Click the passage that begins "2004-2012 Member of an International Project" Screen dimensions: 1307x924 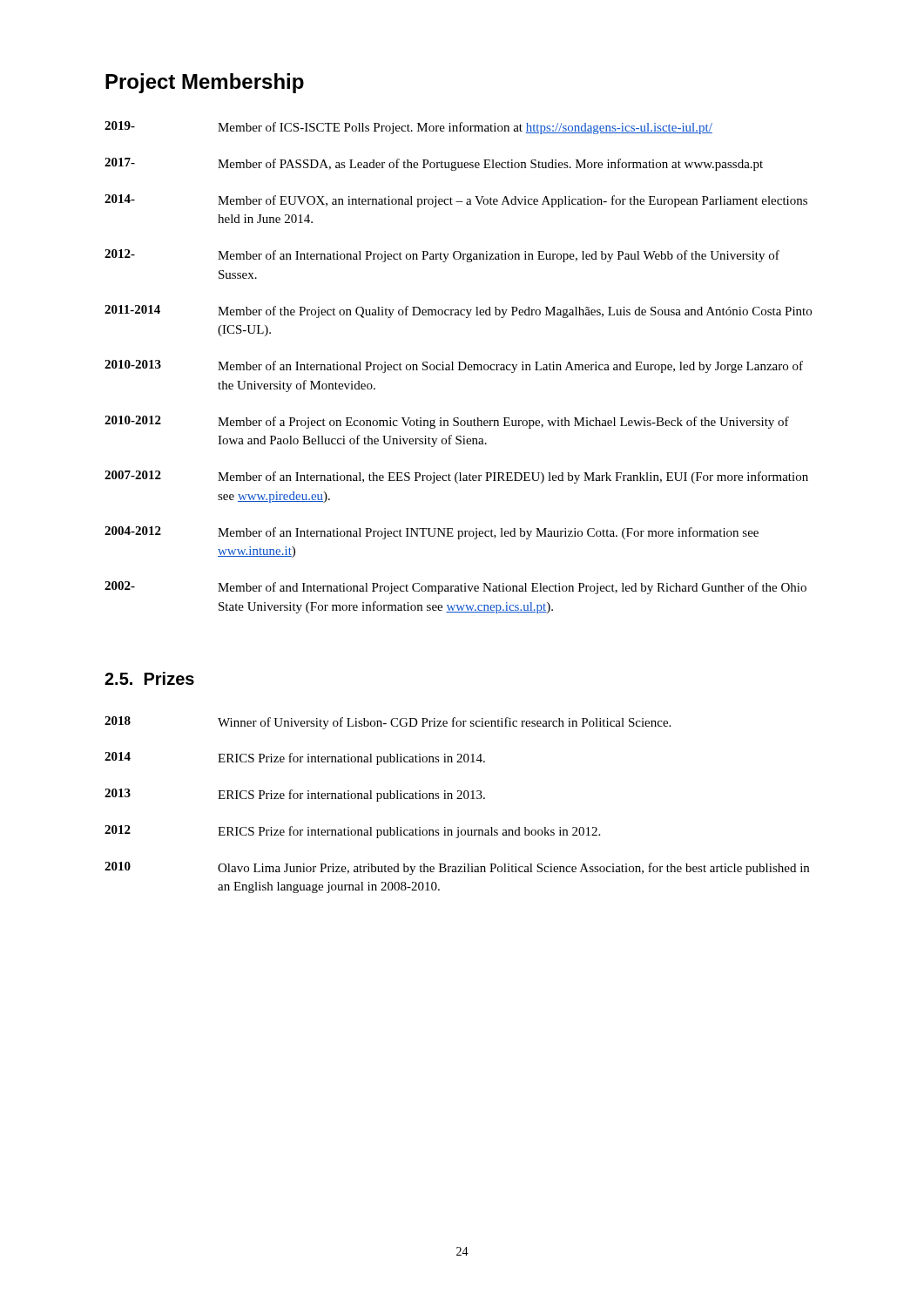click(x=462, y=542)
